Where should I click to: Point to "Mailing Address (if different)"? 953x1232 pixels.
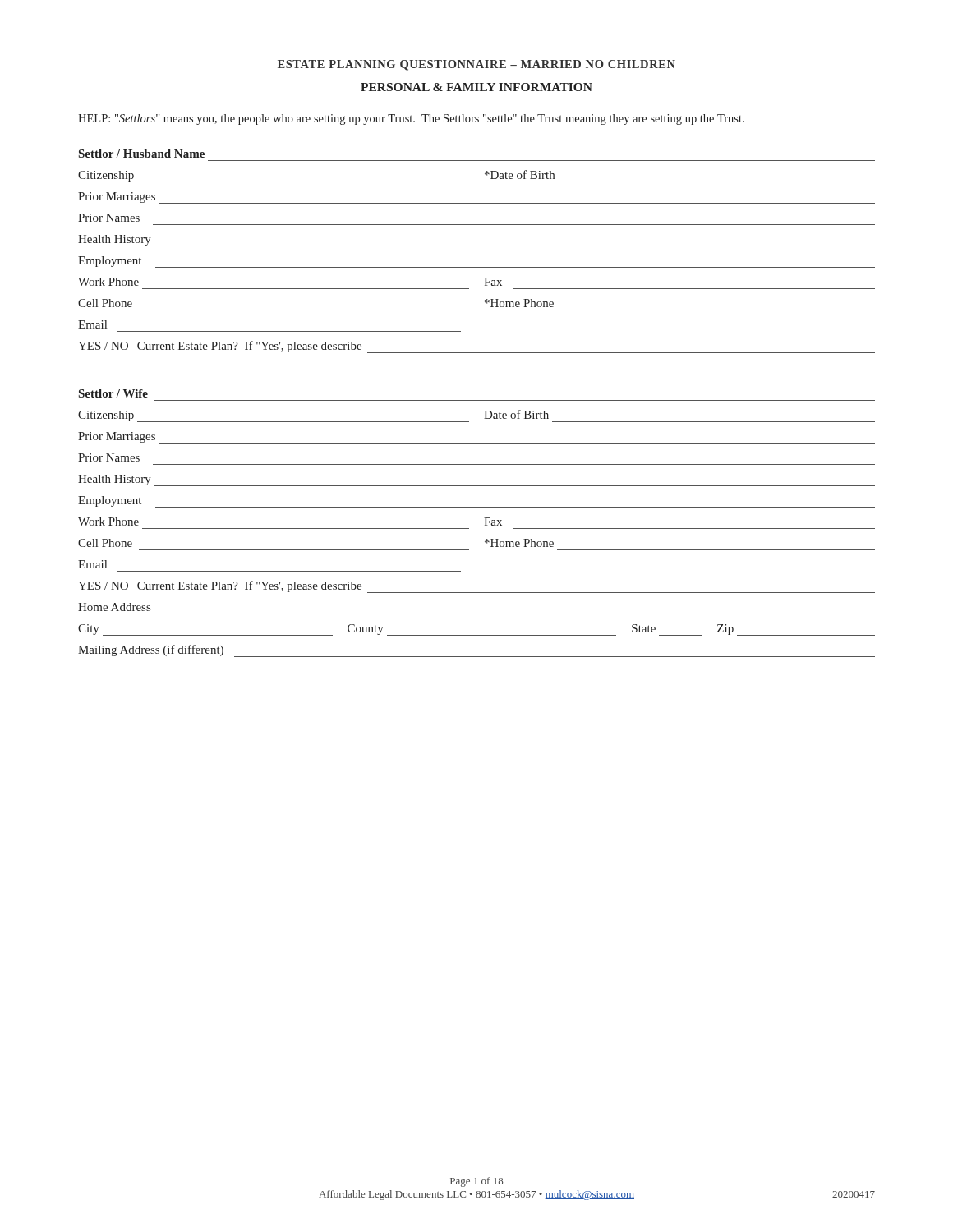click(x=476, y=650)
